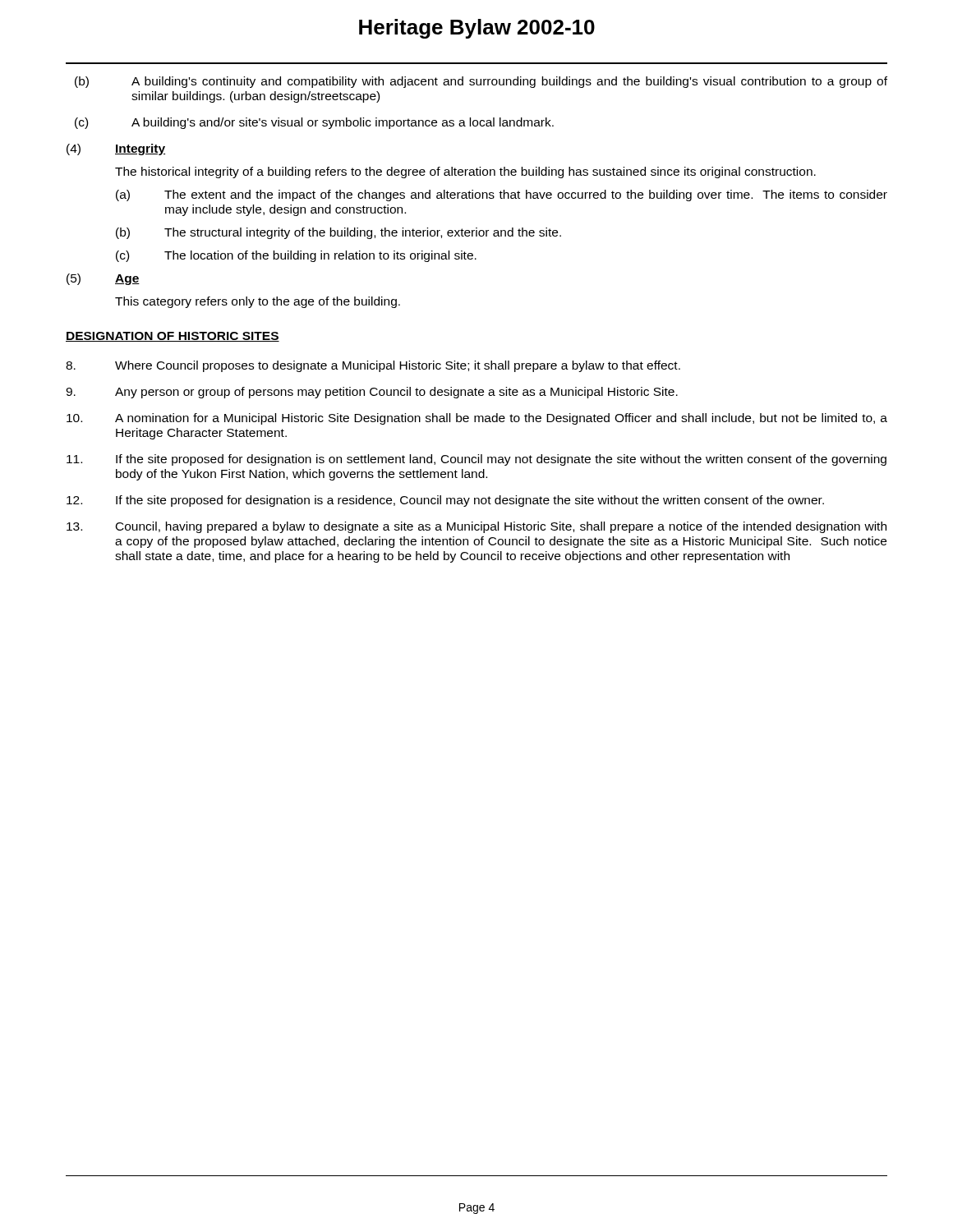Click where it says "(5) Age"

[129, 279]
